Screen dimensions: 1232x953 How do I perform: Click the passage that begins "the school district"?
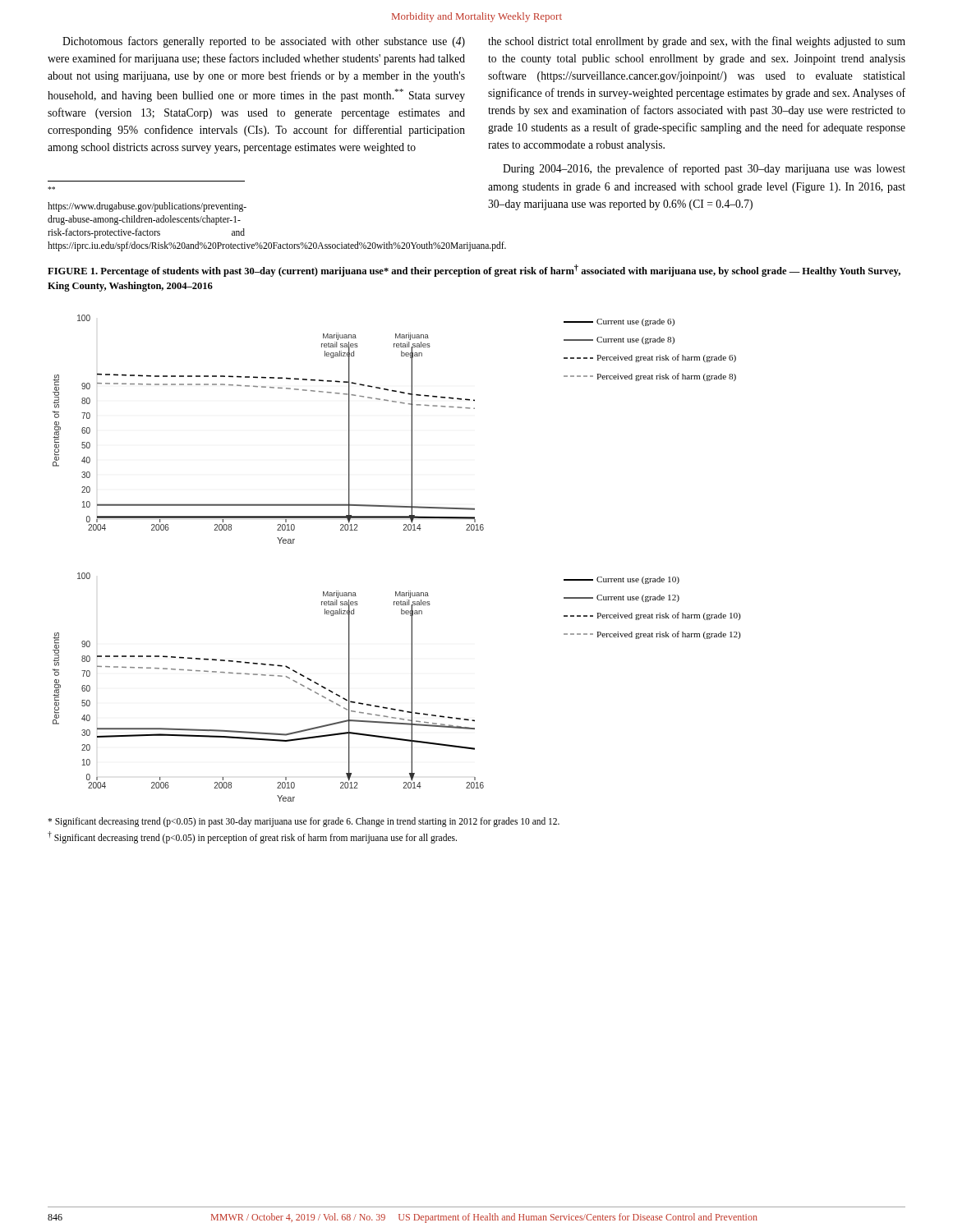[x=697, y=123]
